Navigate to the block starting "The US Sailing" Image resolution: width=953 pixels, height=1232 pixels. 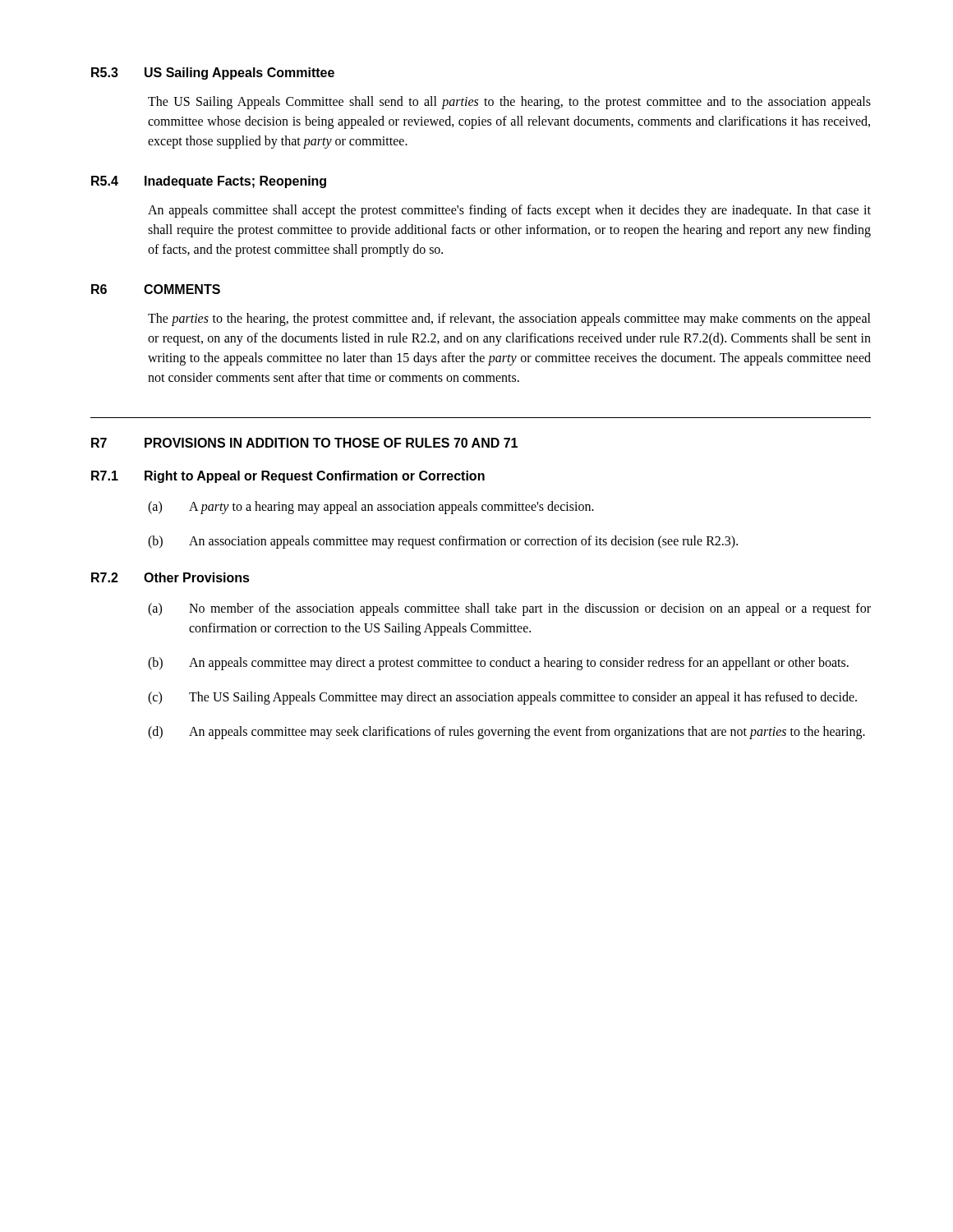click(509, 121)
